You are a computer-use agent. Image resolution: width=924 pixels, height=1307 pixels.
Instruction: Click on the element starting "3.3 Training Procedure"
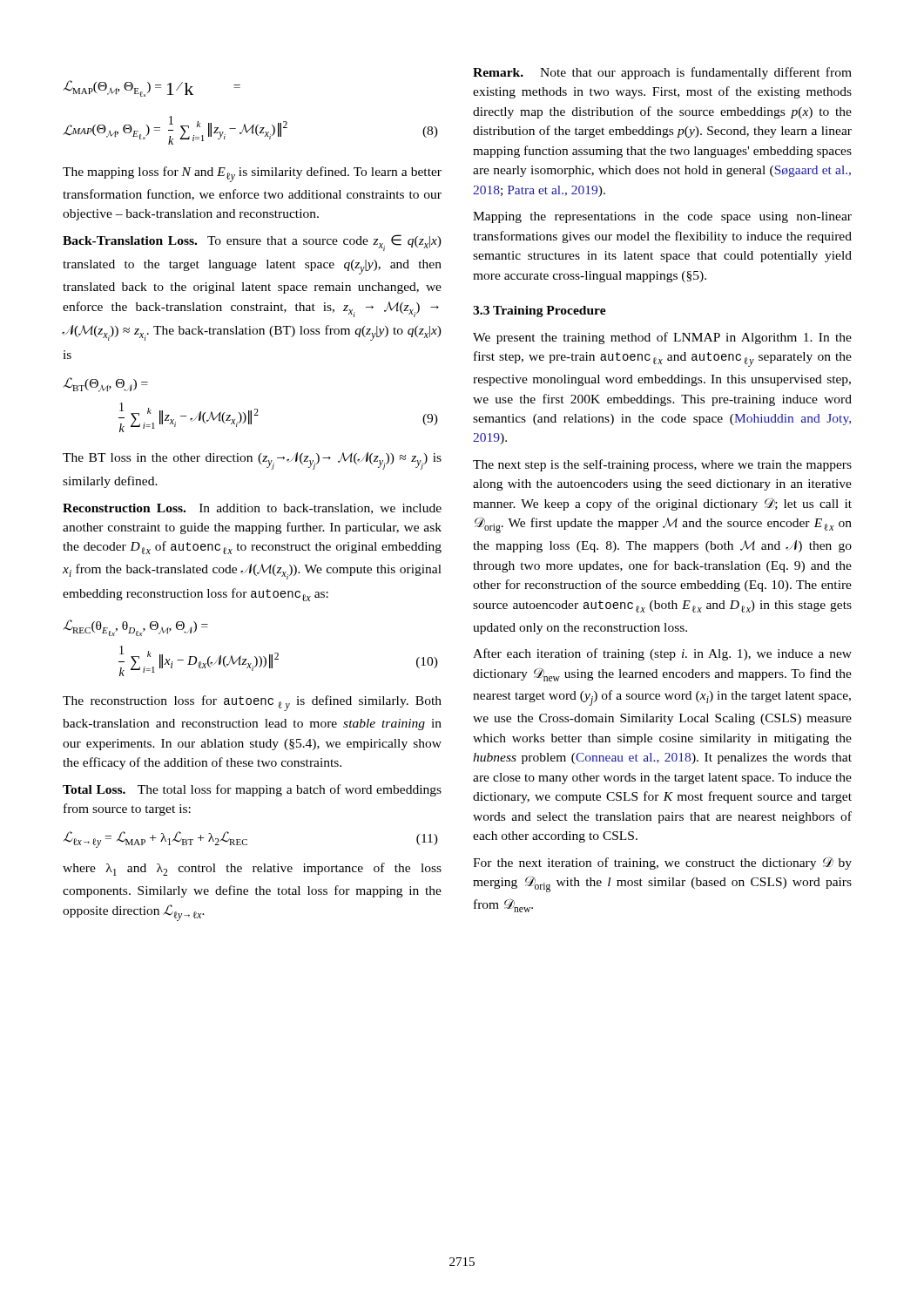click(x=539, y=310)
